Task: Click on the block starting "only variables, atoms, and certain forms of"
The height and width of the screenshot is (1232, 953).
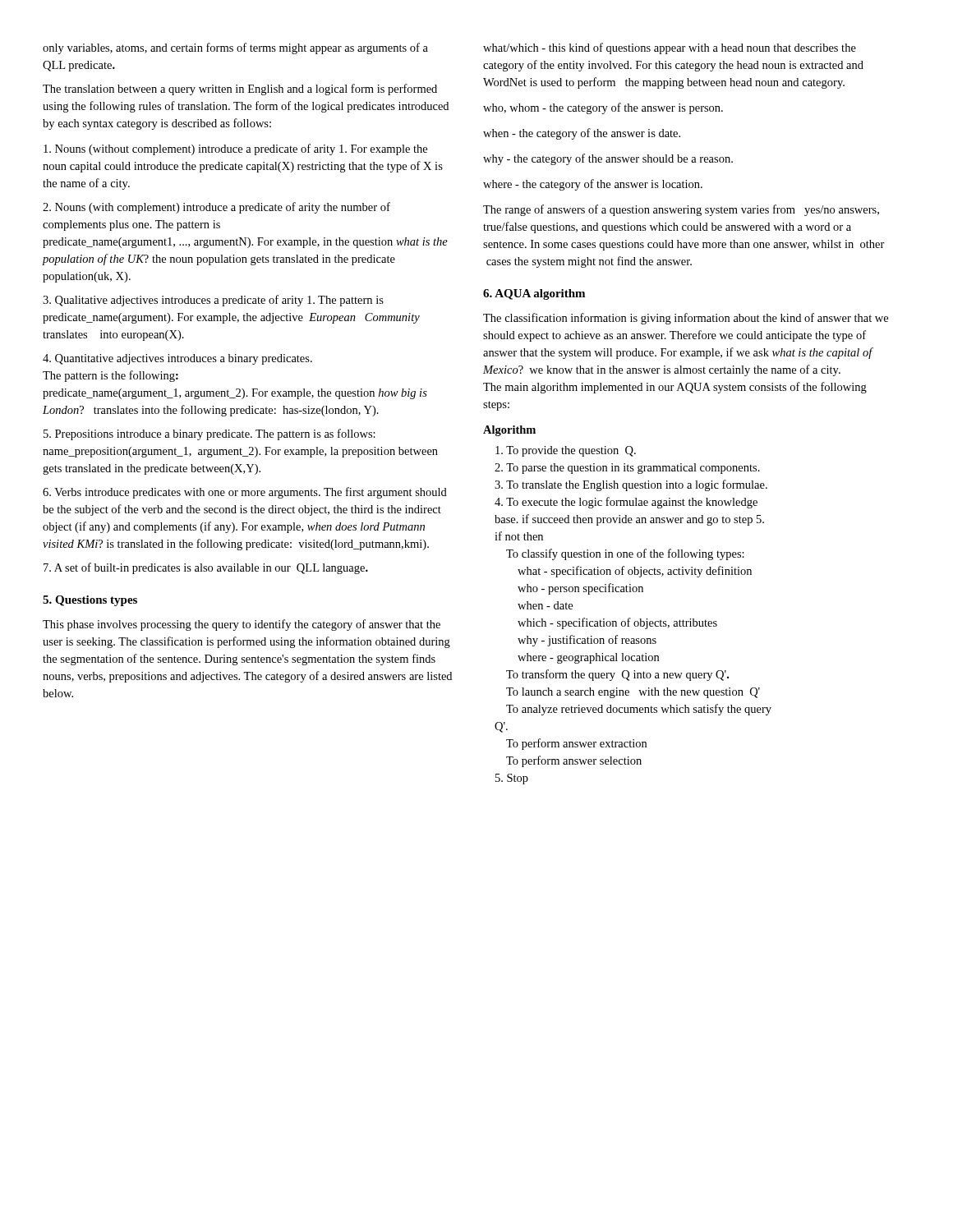Action: [248, 86]
